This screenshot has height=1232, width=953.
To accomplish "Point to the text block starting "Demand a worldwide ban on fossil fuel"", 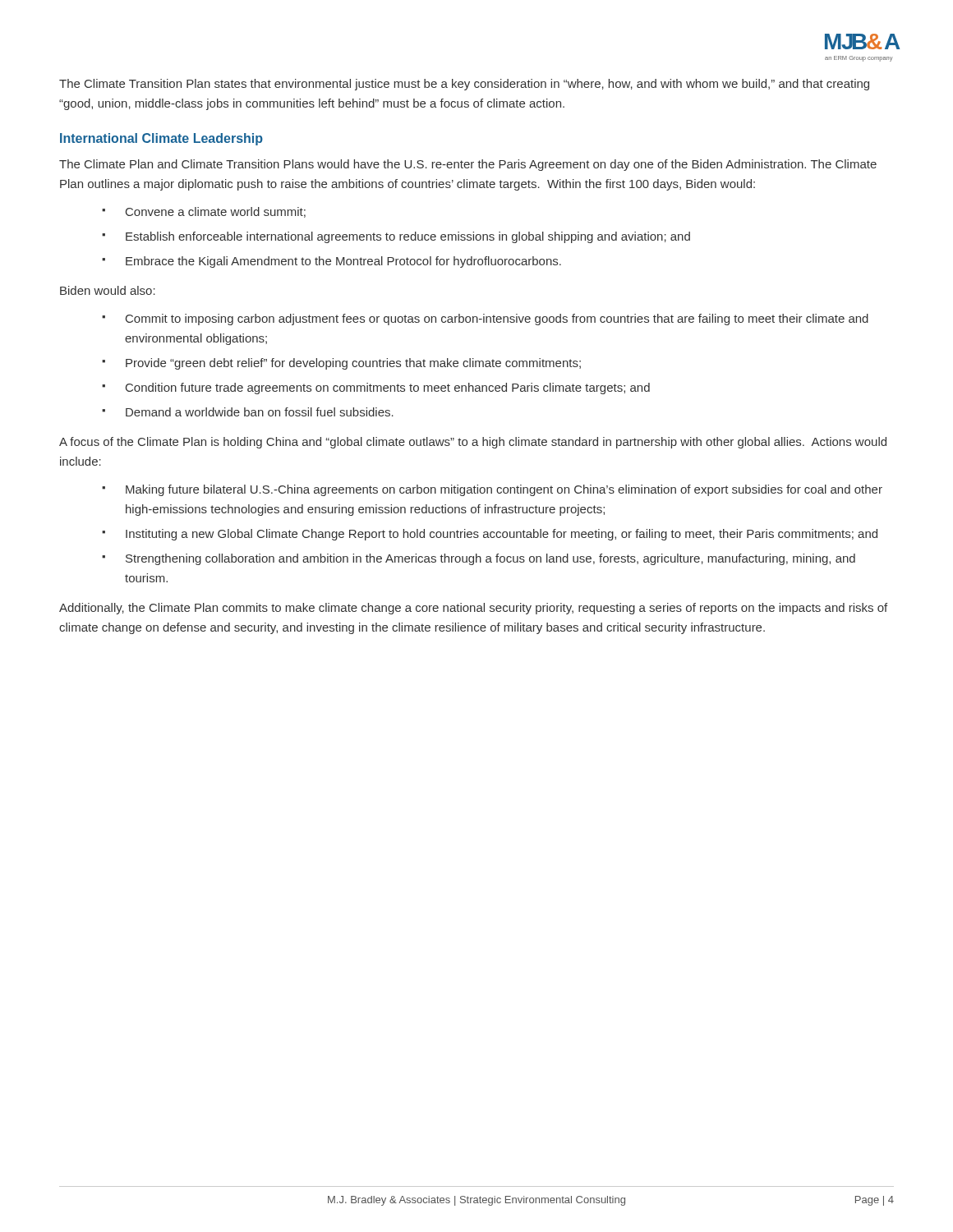I will [259, 412].
